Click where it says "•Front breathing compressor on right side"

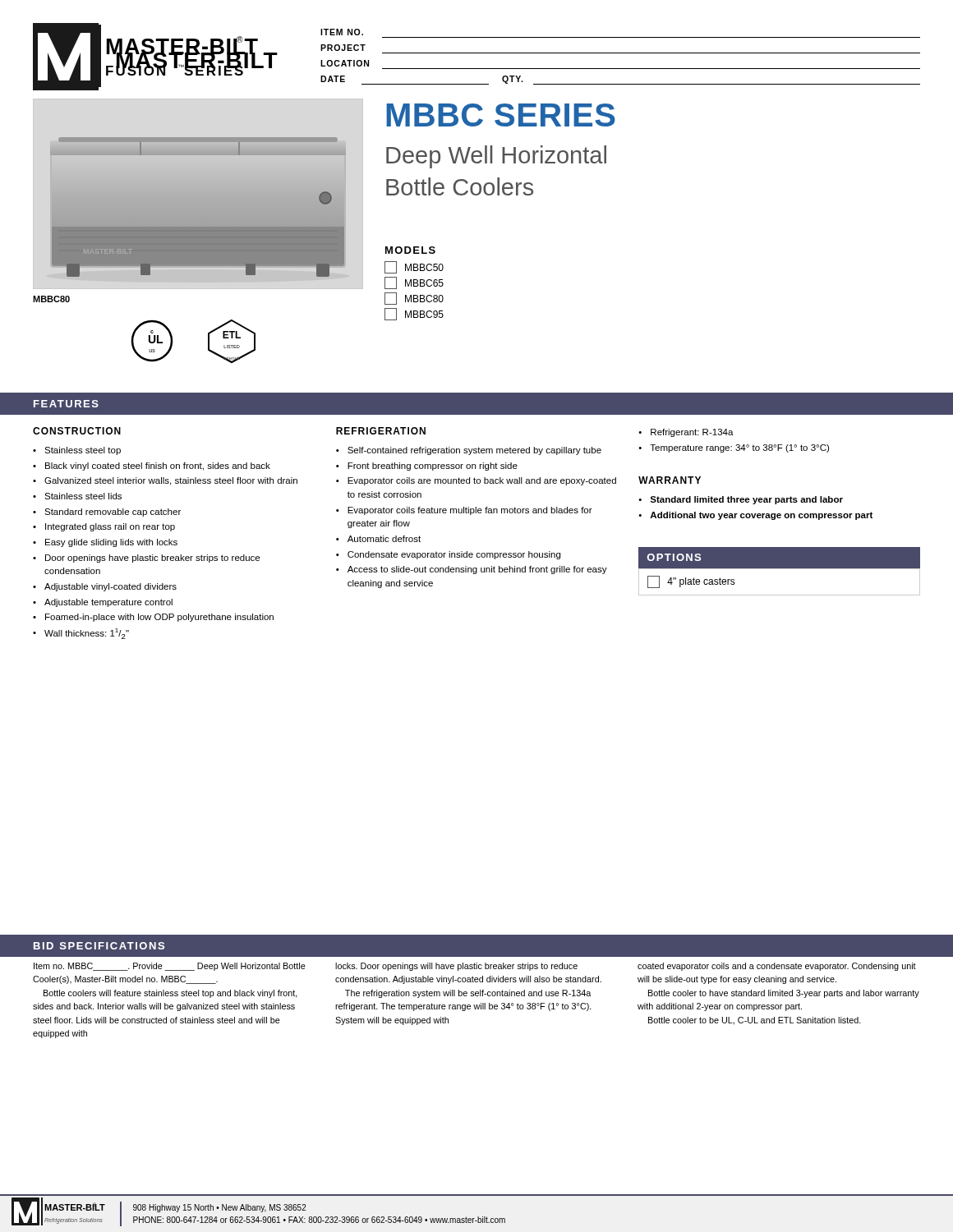(x=427, y=466)
